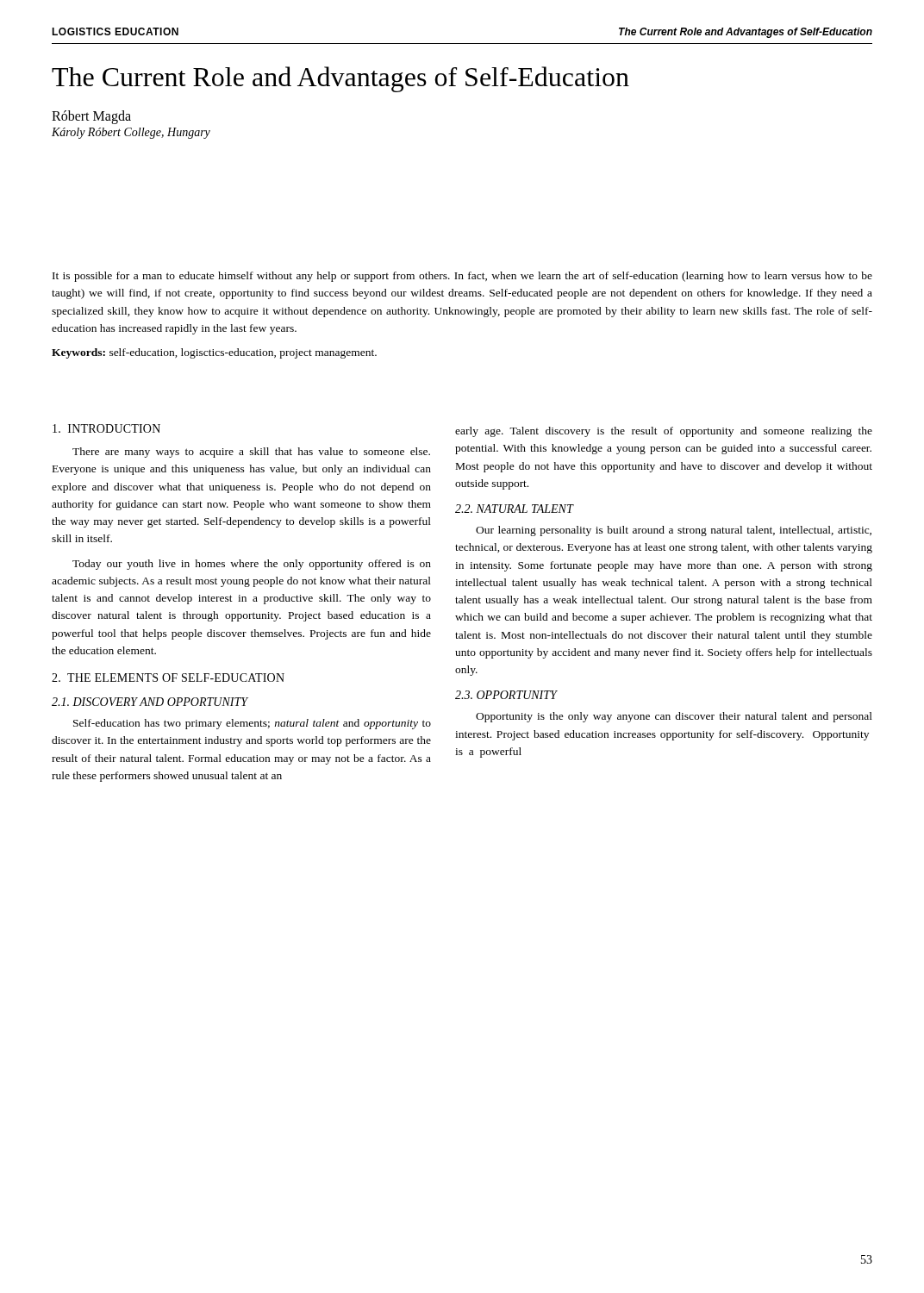Click on the element starting "Károly Róbert College, Hungary"
Screen dimensions: 1293x924
click(131, 133)
